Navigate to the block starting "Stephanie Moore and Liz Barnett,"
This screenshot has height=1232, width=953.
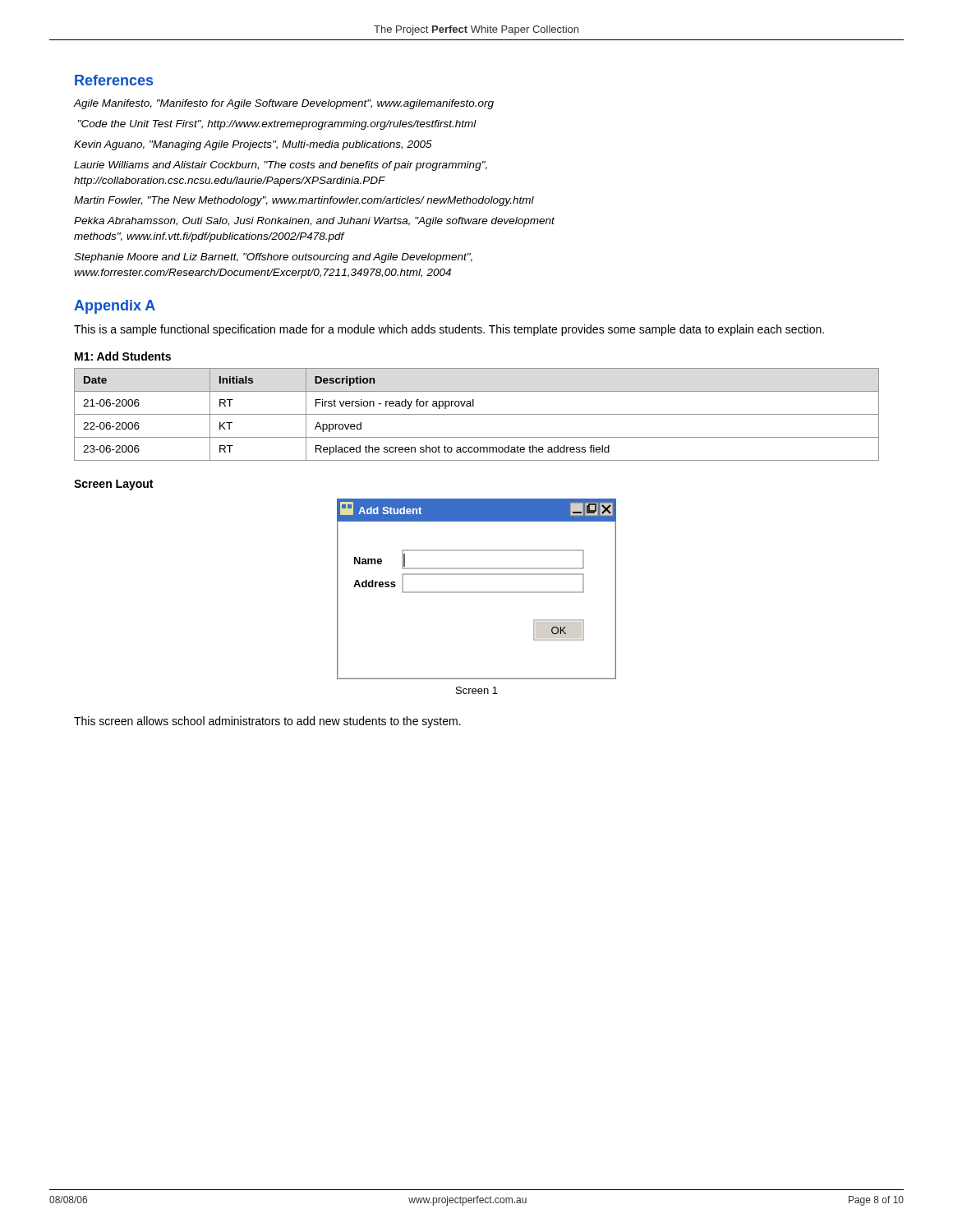tap(274, 265)
